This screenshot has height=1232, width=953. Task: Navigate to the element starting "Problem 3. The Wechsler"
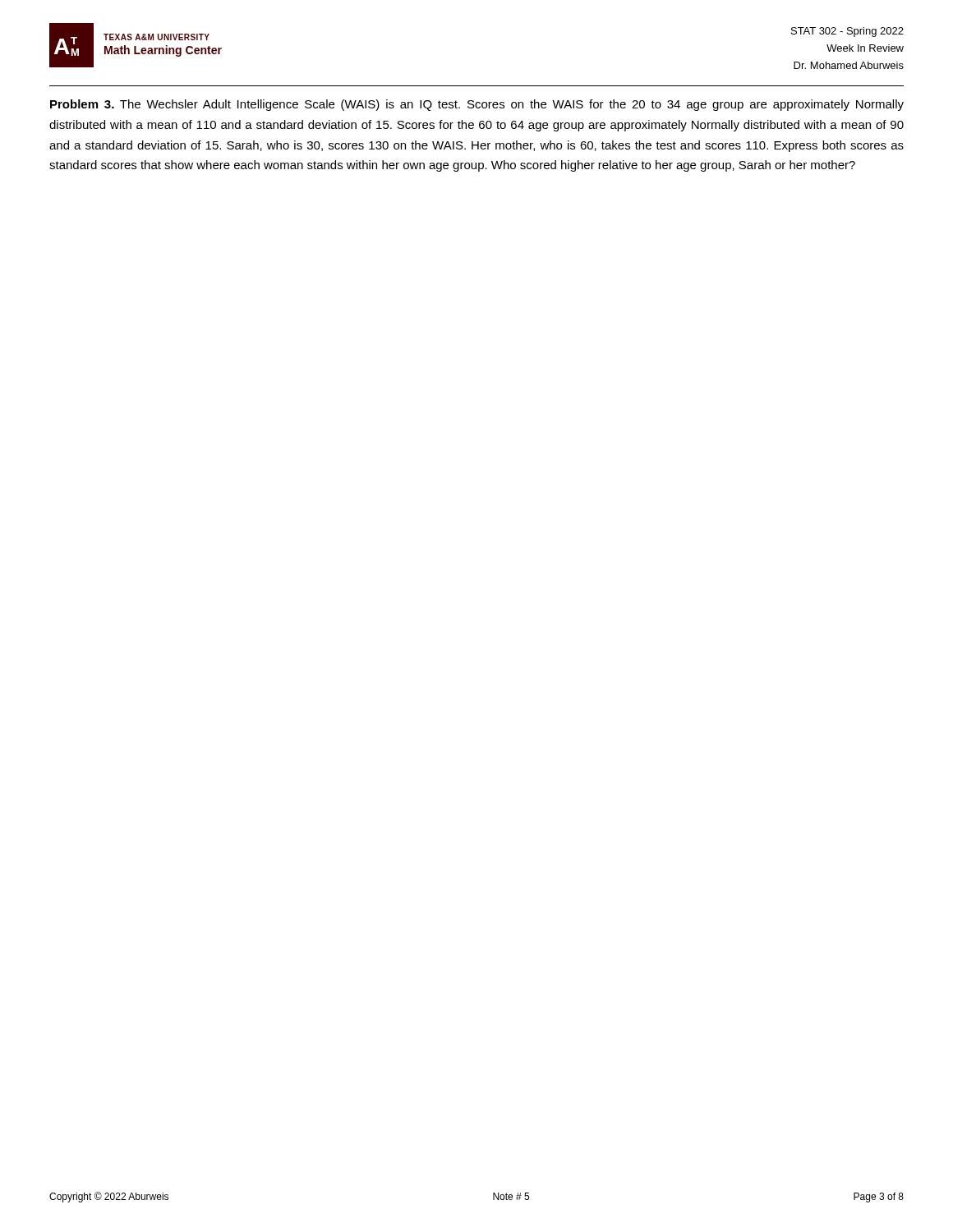click(476, 134)
